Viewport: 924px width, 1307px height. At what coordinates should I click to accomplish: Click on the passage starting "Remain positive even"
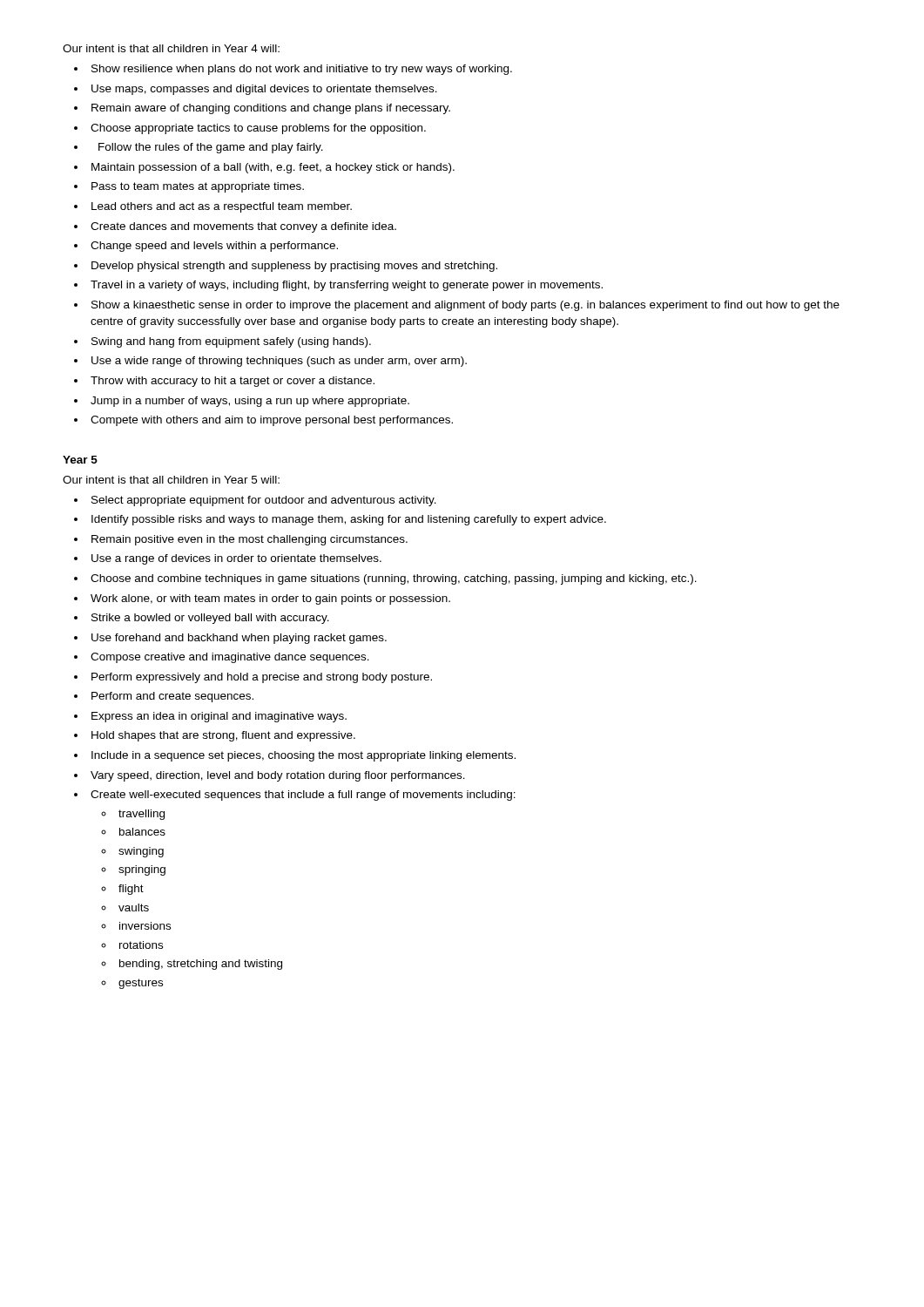click(249, 539)
